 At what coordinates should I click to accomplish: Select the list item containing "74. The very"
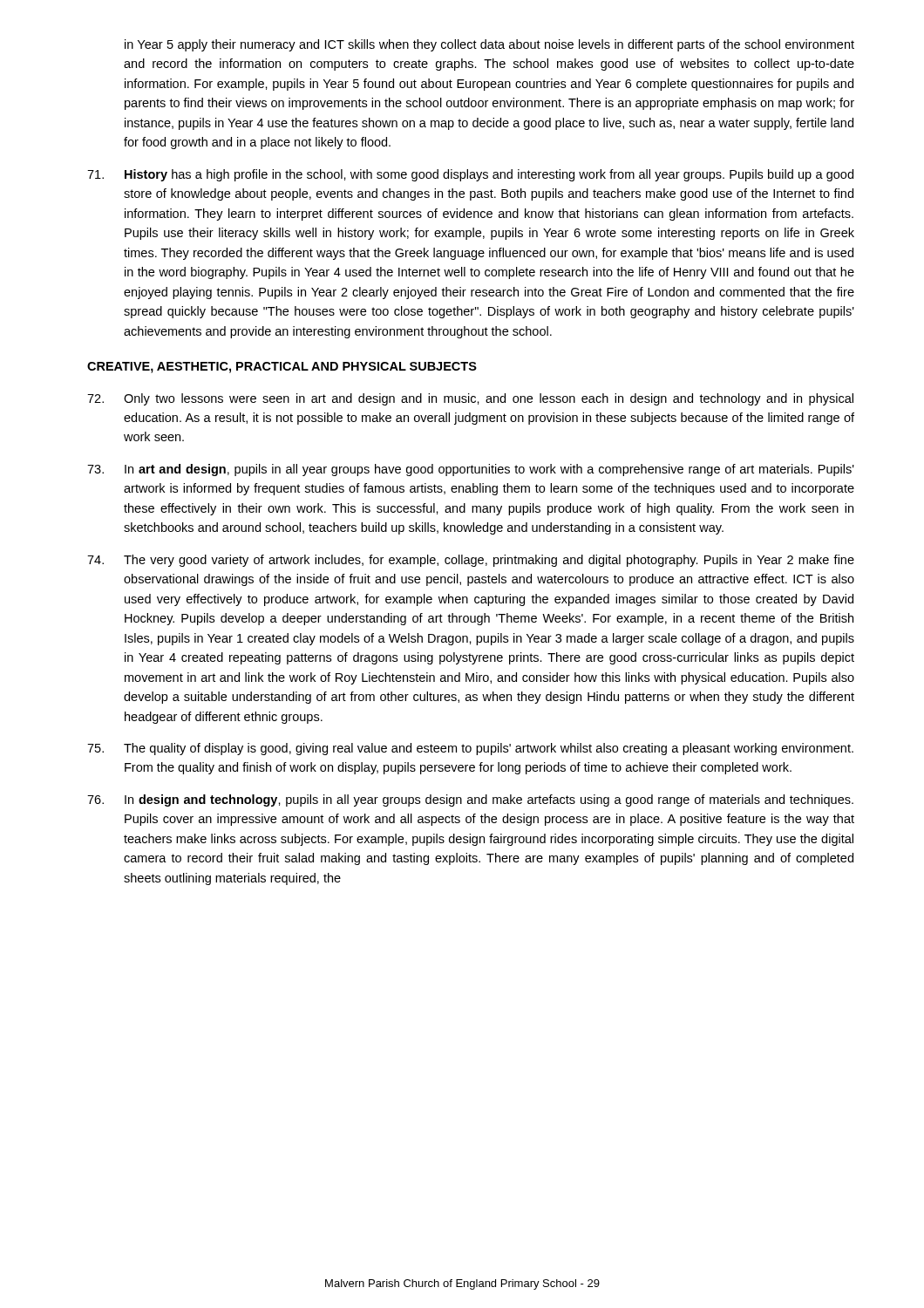pyautogui.click(x=471, y=638)
